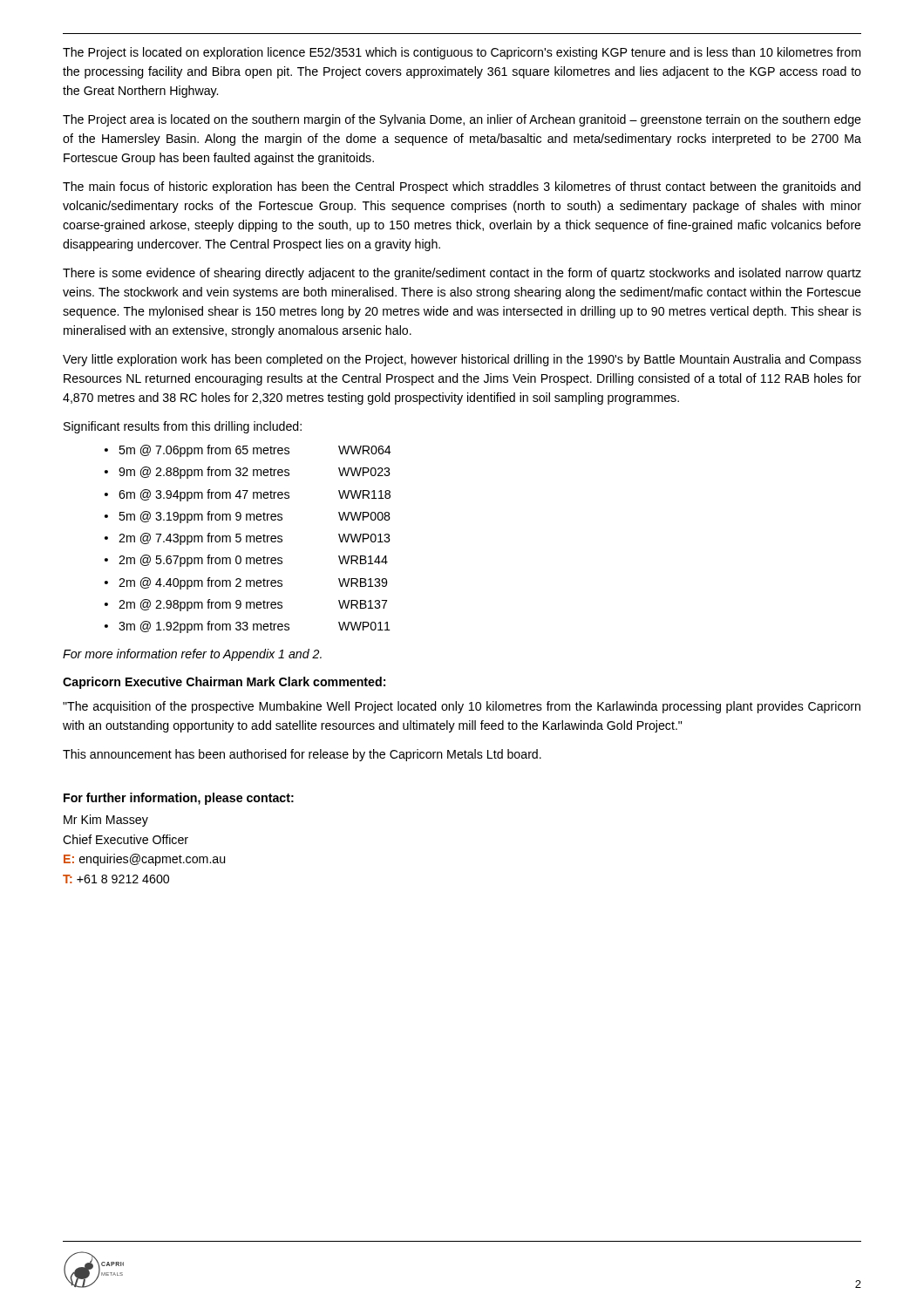Click where it says "Significant results from this drilling included:"
The image size is (924, 1308).
[183, 426]
